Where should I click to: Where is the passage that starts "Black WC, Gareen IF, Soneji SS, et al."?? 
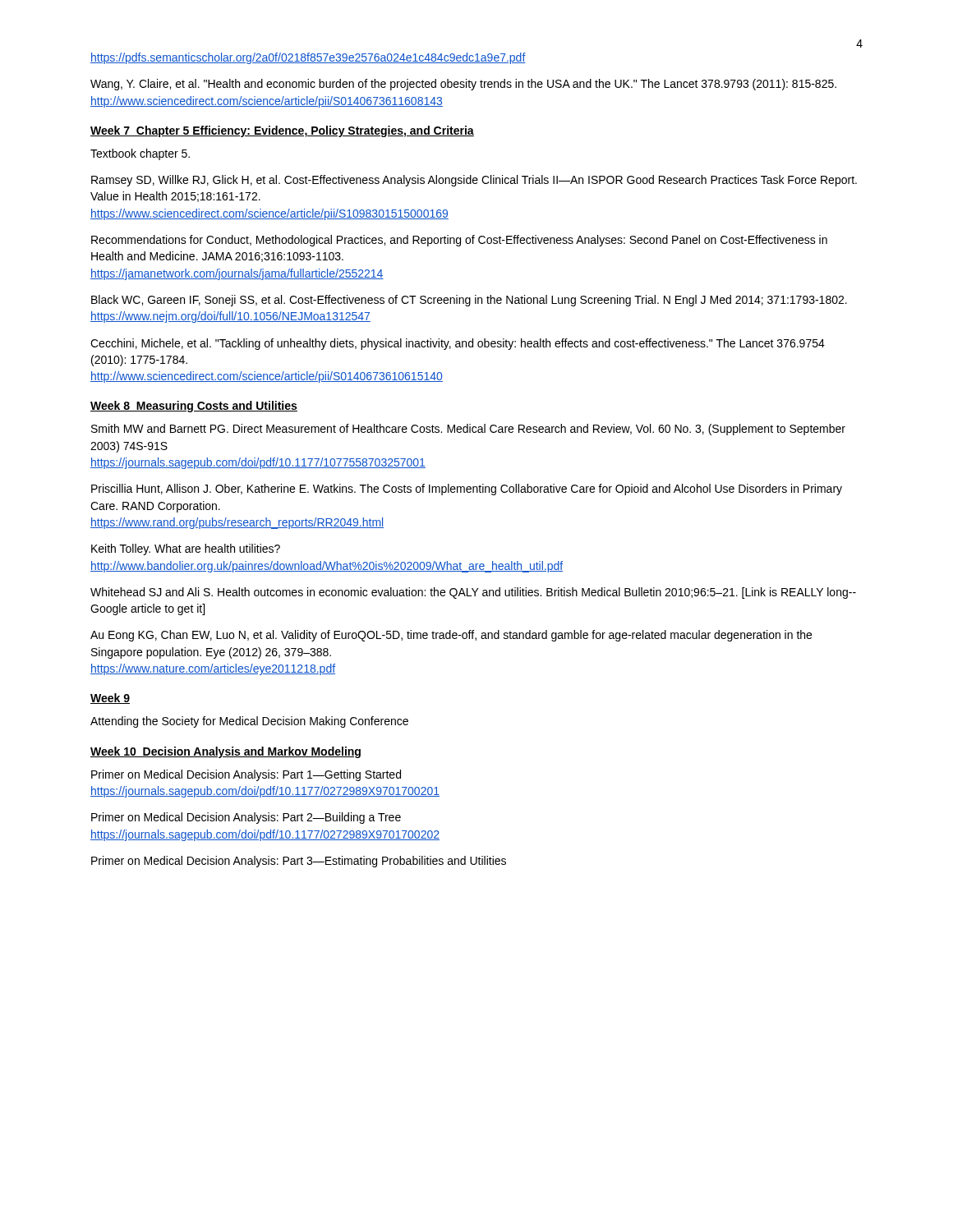pyautogui.click(x=469, y=308)
